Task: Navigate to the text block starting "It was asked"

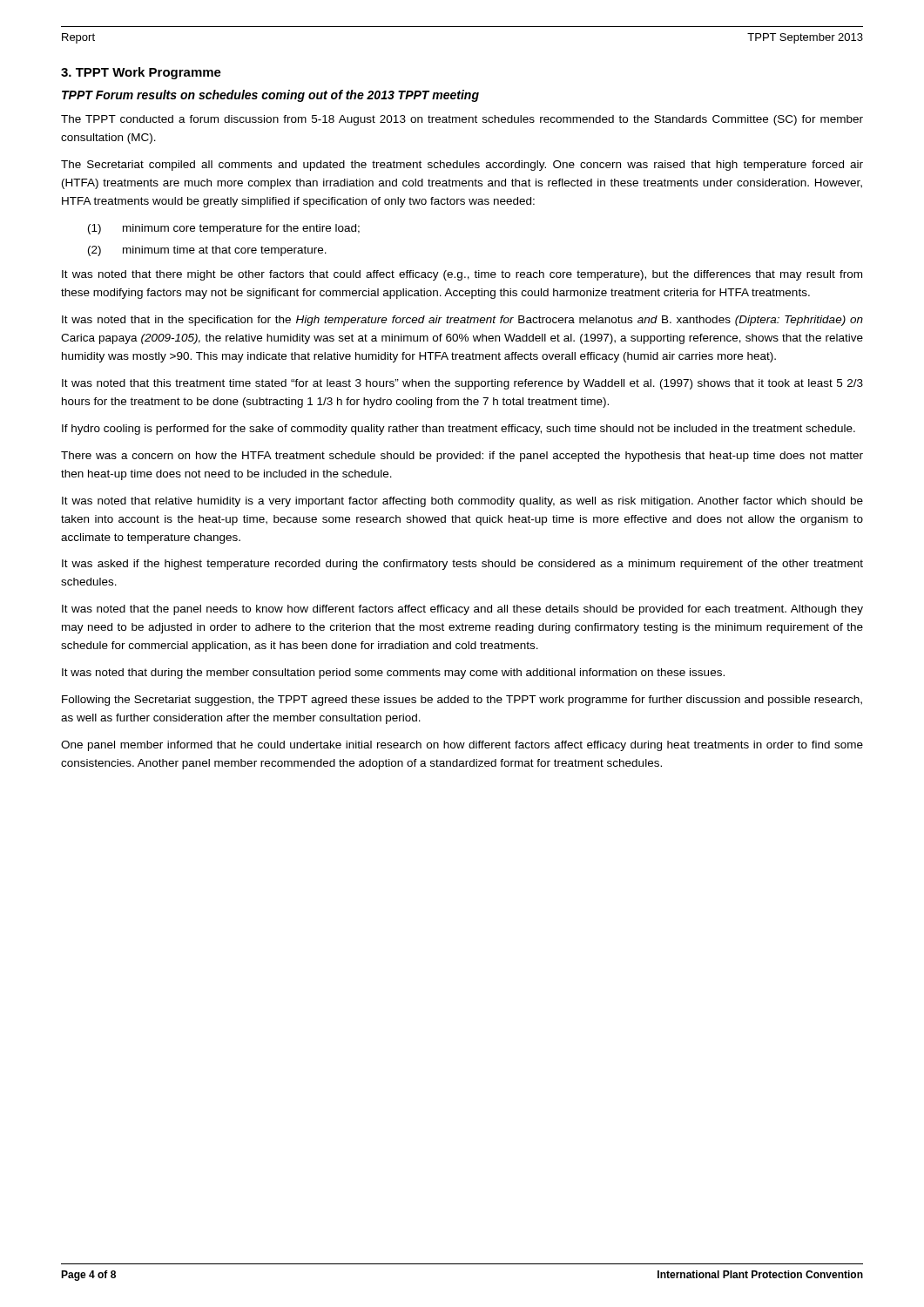Action: (462, 573)
